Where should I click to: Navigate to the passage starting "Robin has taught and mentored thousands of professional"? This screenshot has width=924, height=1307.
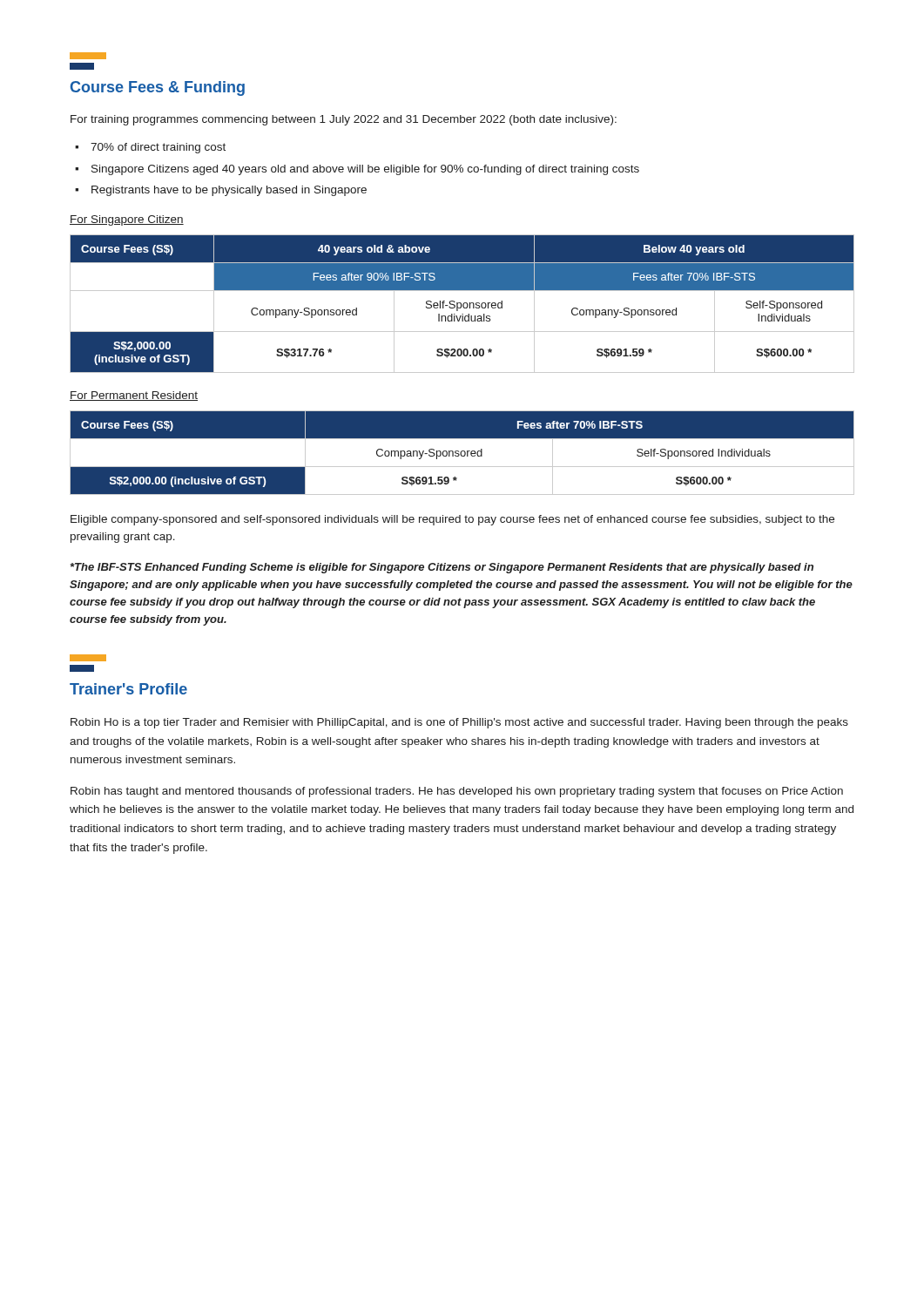[x=462, y=819]
